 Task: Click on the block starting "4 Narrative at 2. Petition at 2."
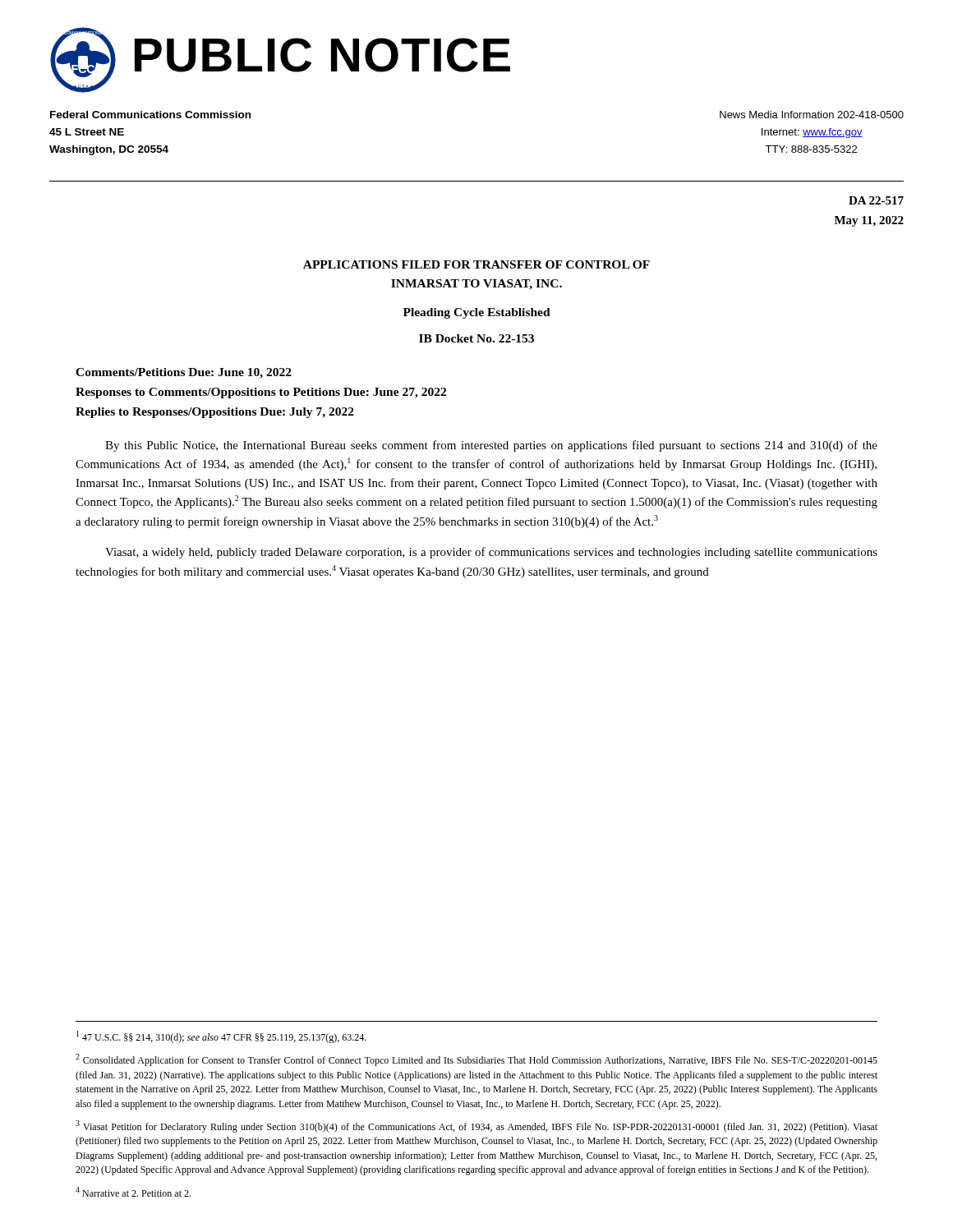[x=133, y=1192]
